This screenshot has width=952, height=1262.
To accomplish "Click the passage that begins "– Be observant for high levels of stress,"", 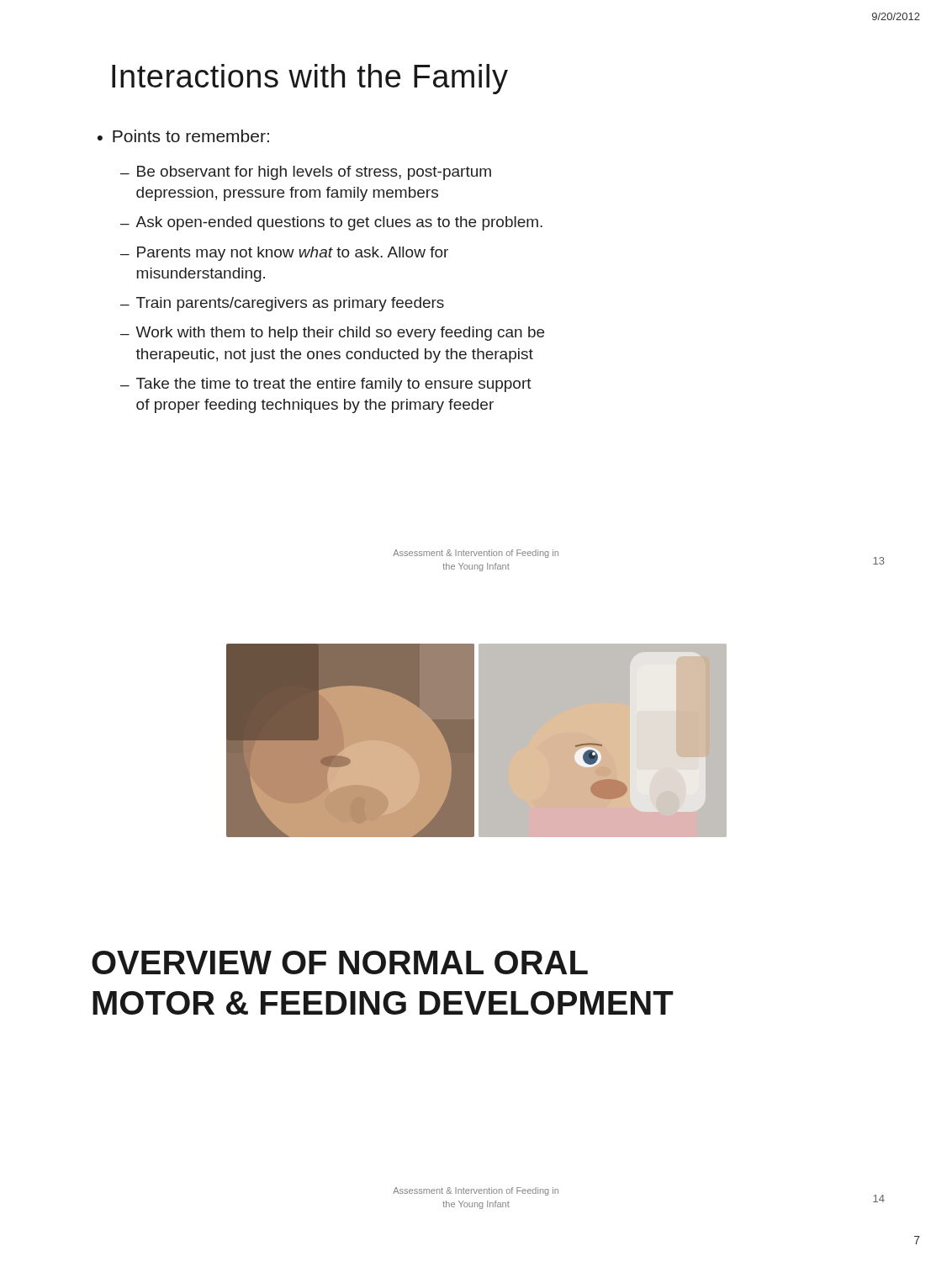I will (306, 182).
